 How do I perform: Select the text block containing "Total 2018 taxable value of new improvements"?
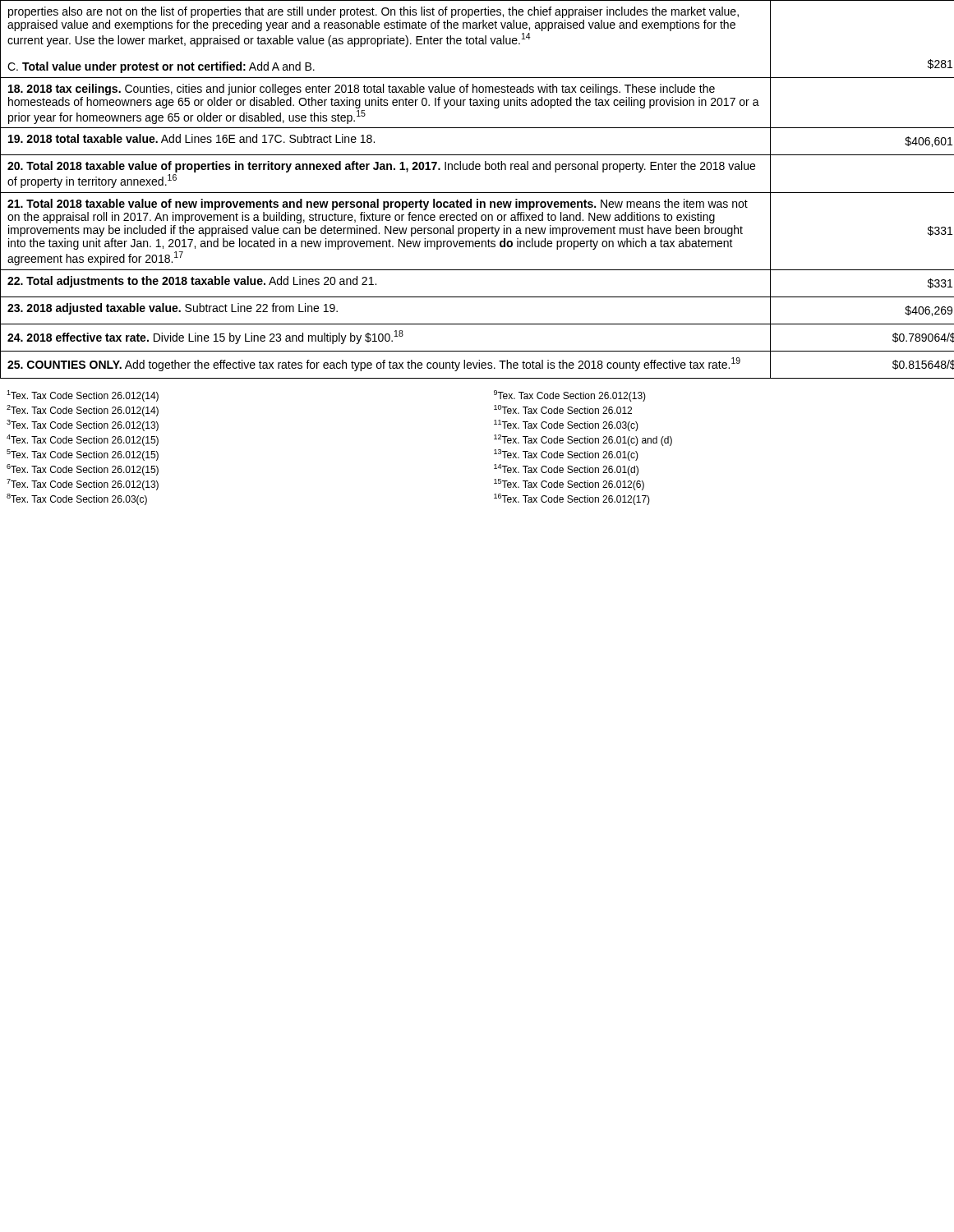click(377, 231)
